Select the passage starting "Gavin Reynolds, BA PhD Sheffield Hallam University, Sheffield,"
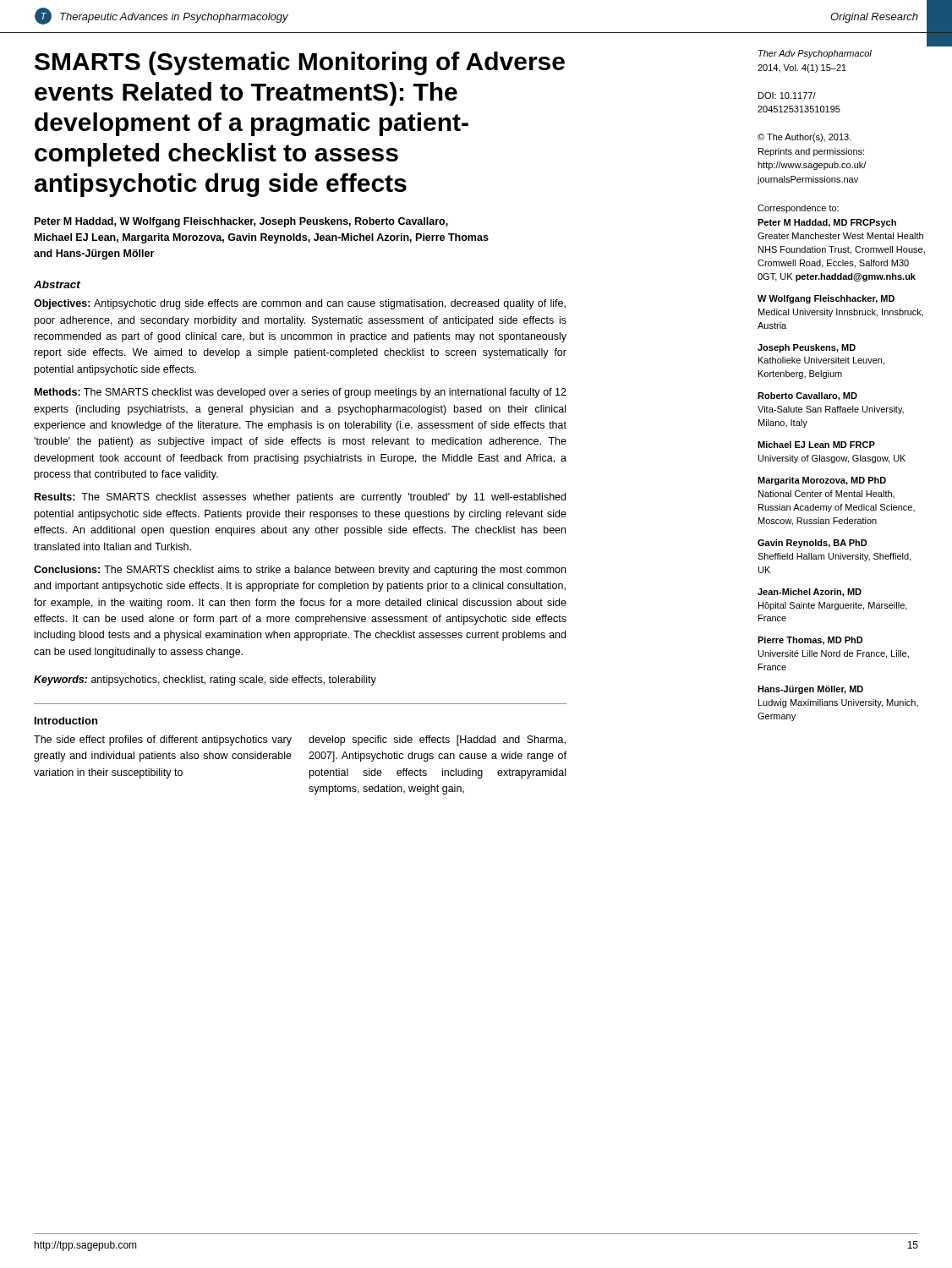Image resolution: width=952 pixels, height=1268 pixels. (x=835, y=556)
